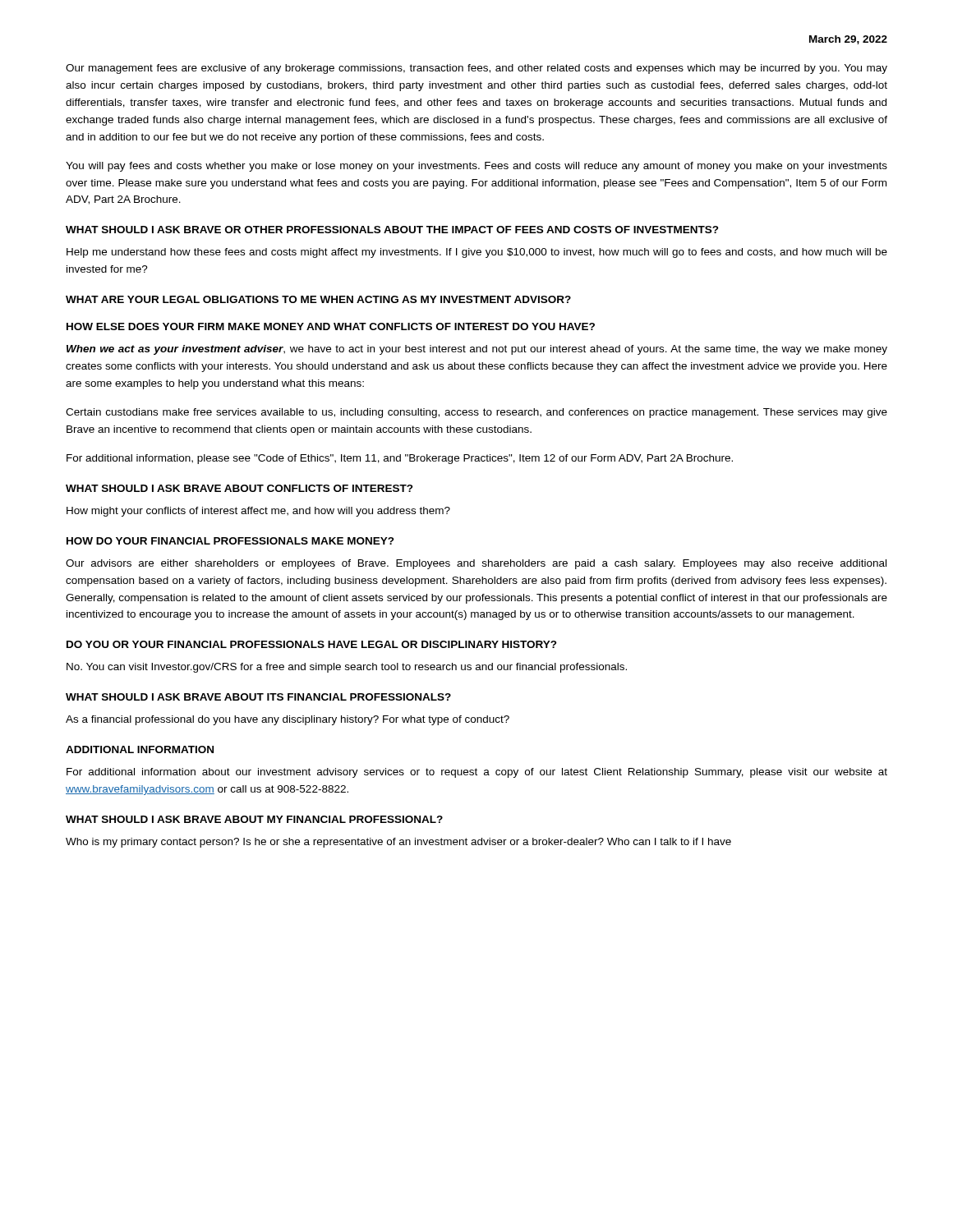The width and height of the screenshot is (953, 1232).
Task: Click on the text block starting "Certain custodians make free services"
Action: tap(476, 420)
